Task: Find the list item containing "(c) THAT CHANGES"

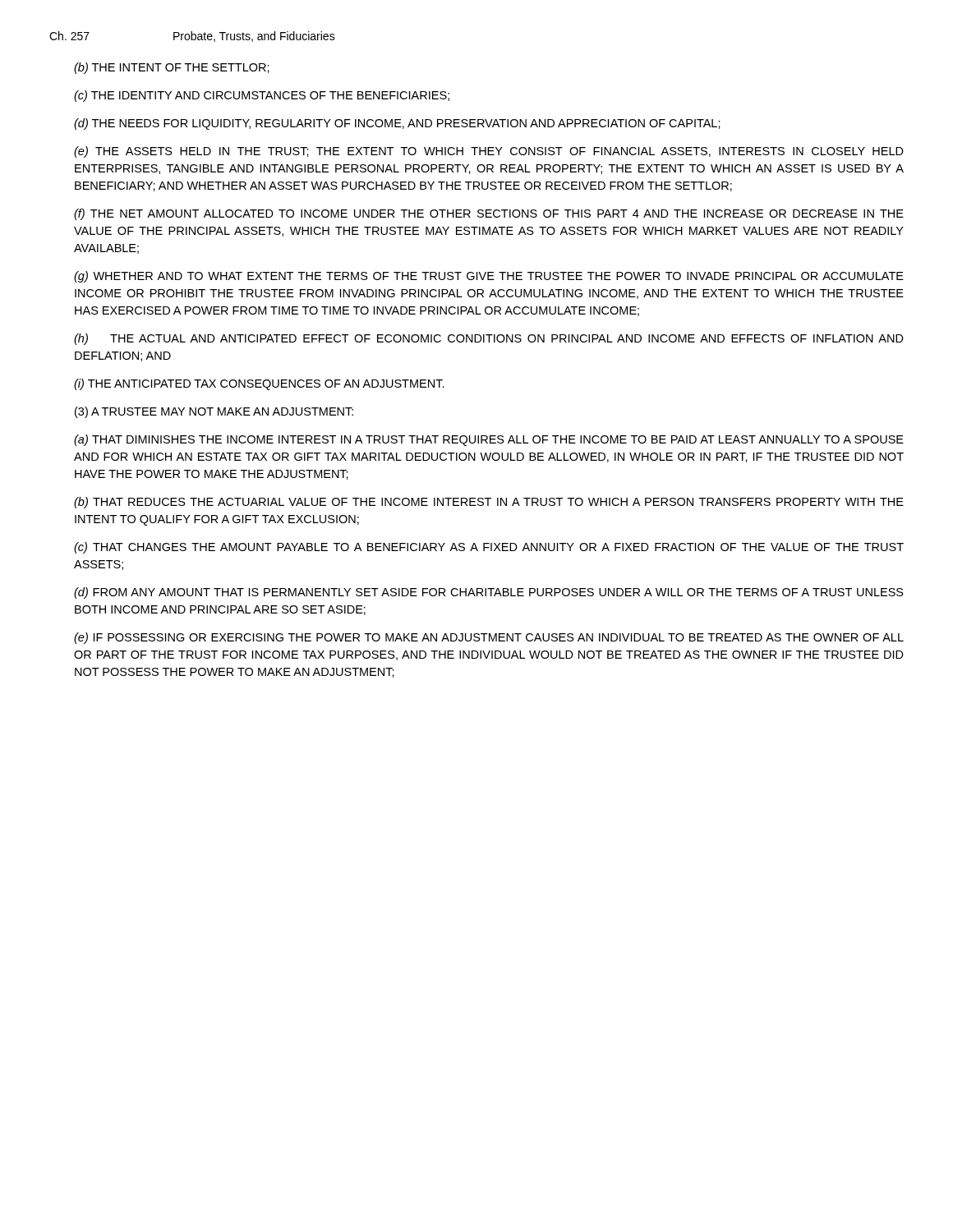Action: coord(489,556)
